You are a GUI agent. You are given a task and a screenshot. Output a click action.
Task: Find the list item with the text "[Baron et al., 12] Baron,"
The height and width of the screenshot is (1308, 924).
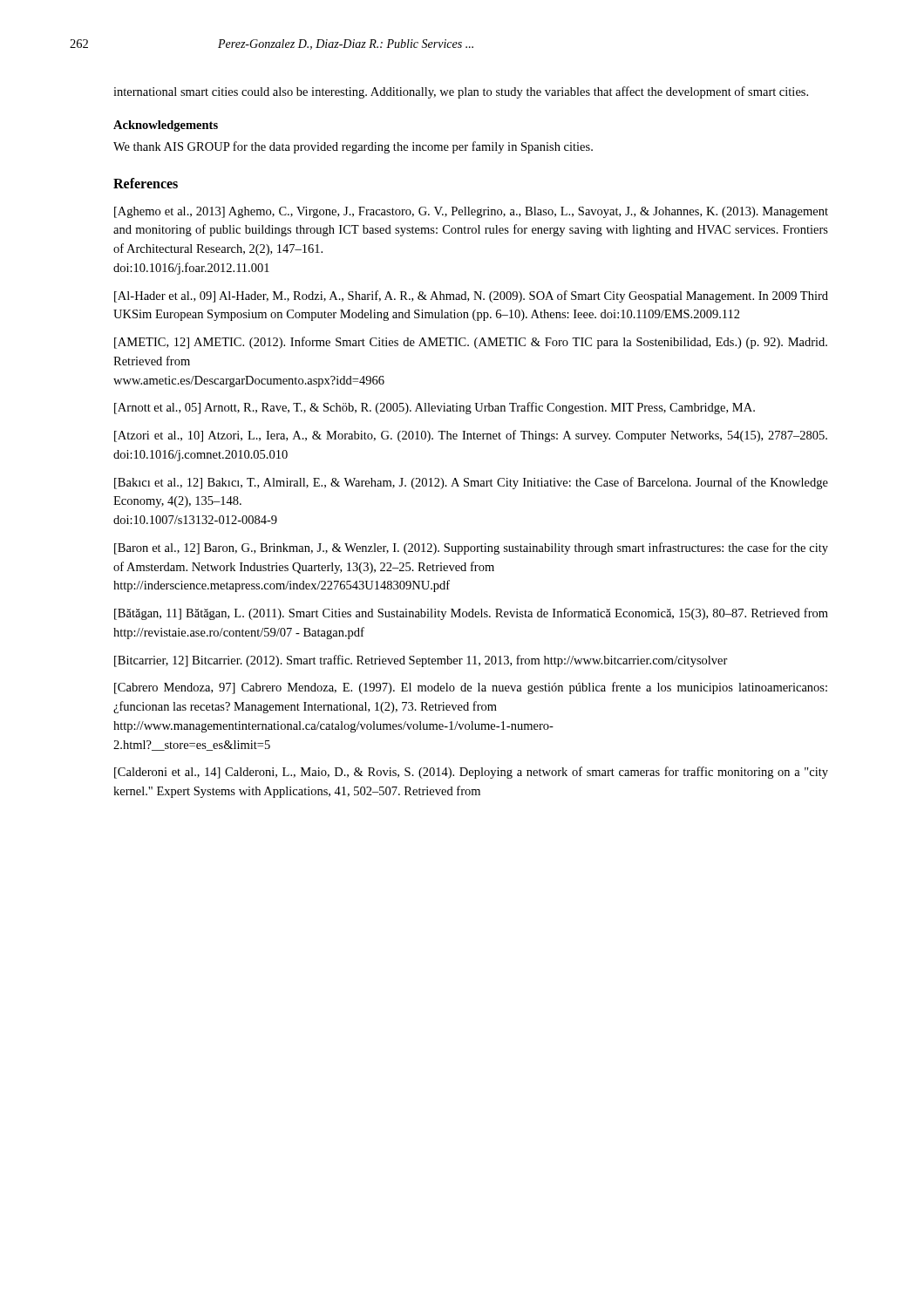pyautogui.click(x=471, y=566)
